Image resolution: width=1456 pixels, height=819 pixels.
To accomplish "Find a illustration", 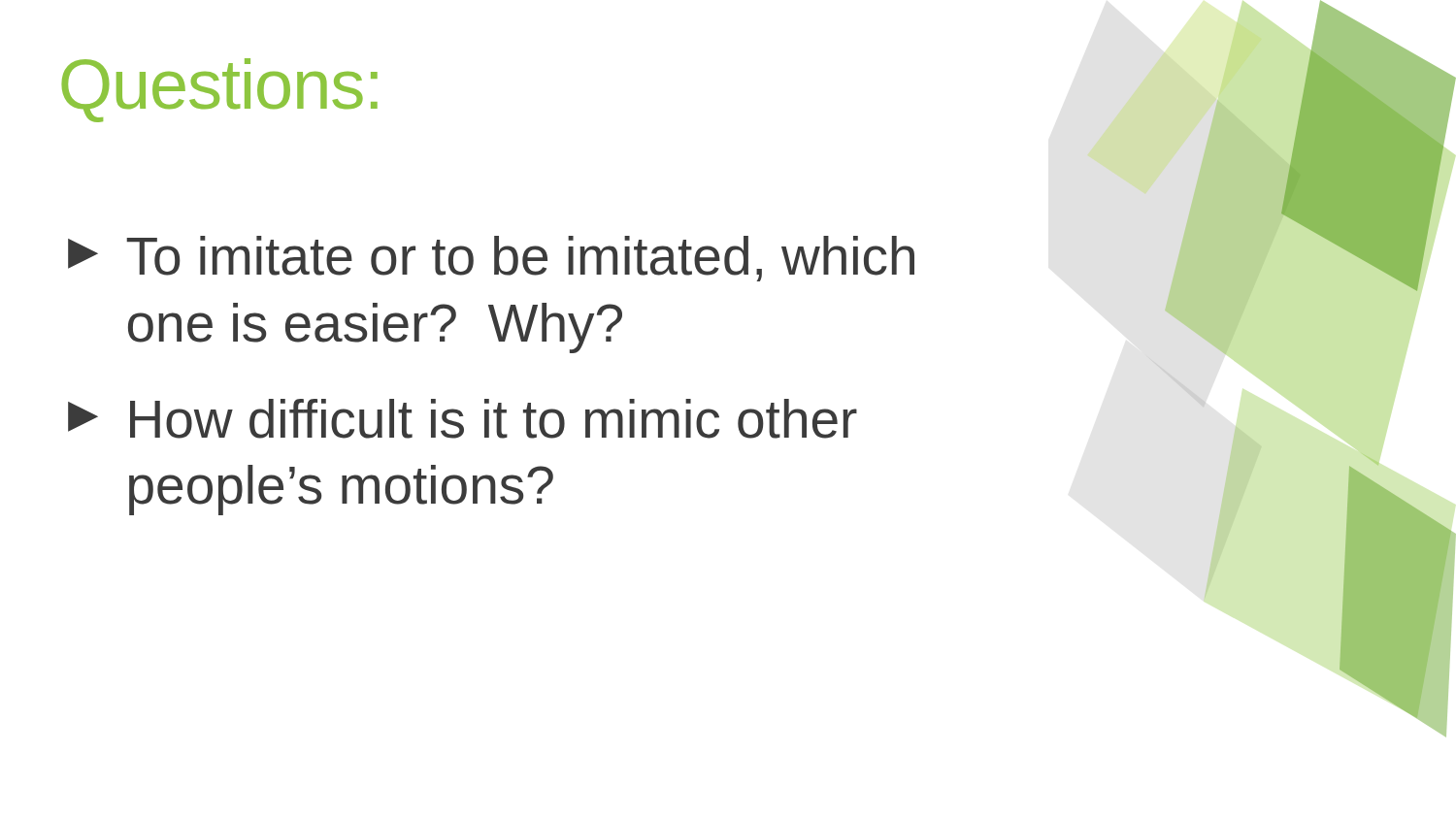I will [x=1252, y=410].
